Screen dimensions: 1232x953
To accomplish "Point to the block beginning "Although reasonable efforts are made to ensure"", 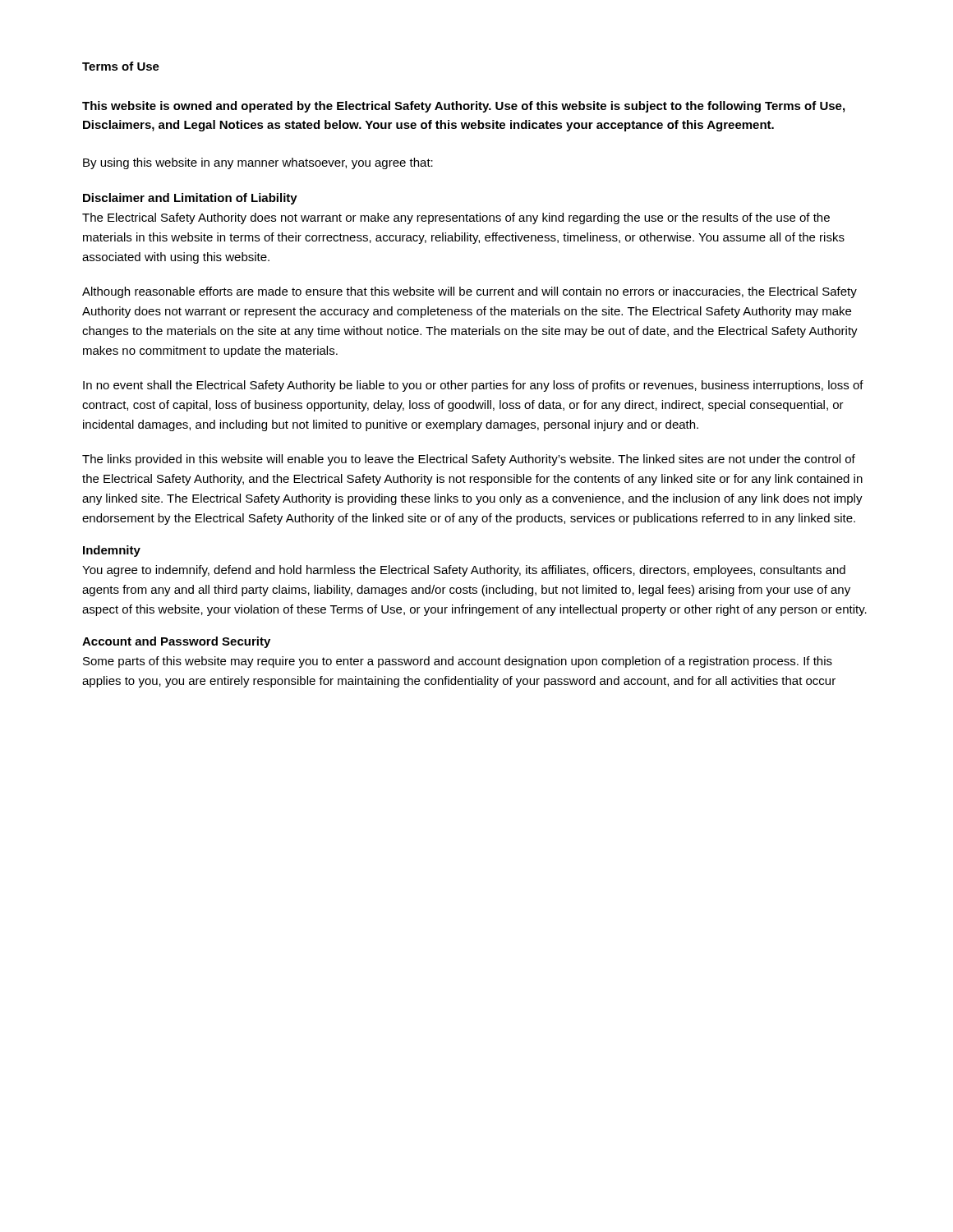I will [x=470, y=320].
